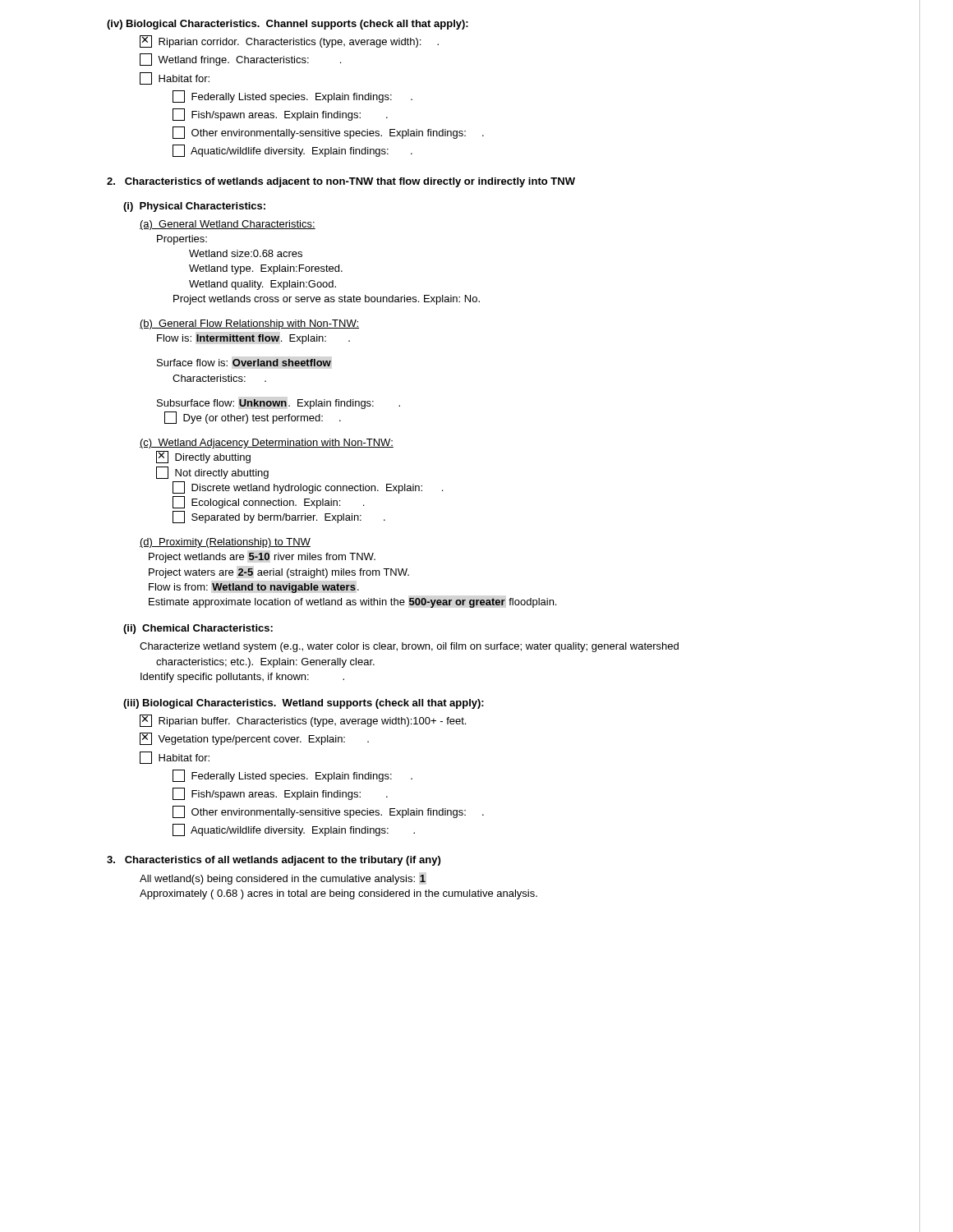Point to the block beginning "Characterize wetland system"
This screenshot has width=953, height=1232.
[x=409, y=647]
